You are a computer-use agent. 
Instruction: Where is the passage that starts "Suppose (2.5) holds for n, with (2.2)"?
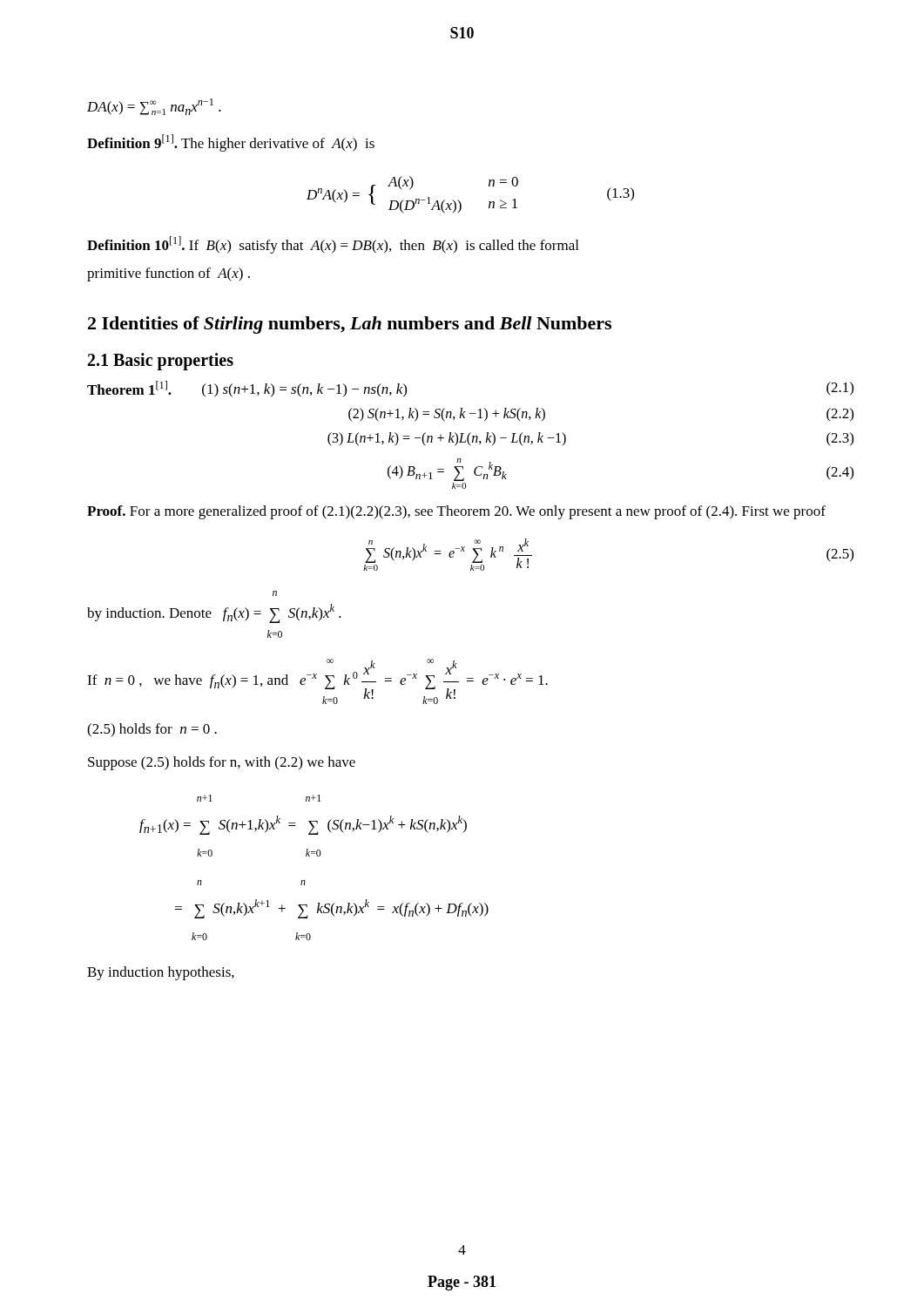click(x=221, y=762)
